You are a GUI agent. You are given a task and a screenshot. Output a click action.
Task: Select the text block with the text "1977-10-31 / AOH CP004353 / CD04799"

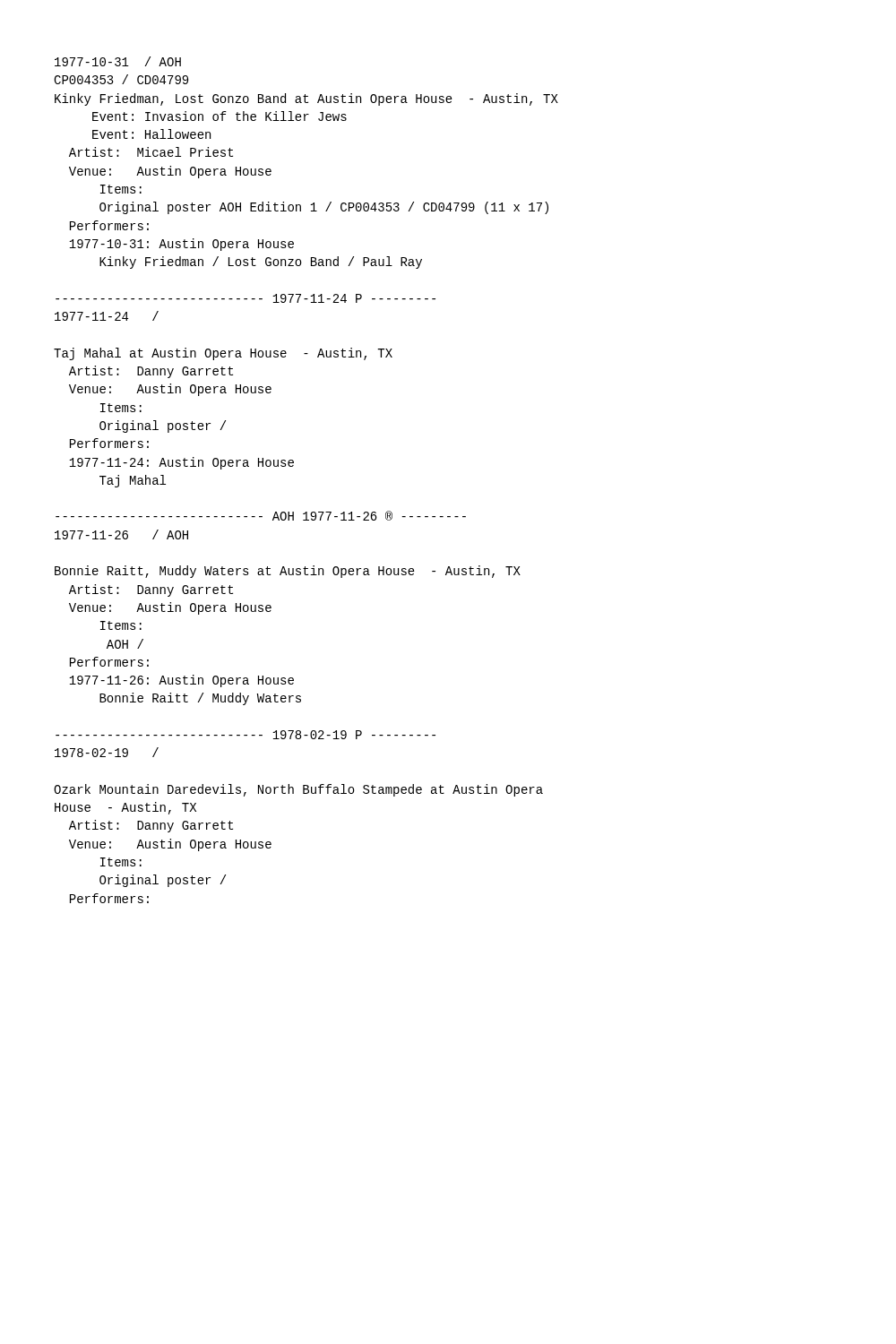(118, 61)
